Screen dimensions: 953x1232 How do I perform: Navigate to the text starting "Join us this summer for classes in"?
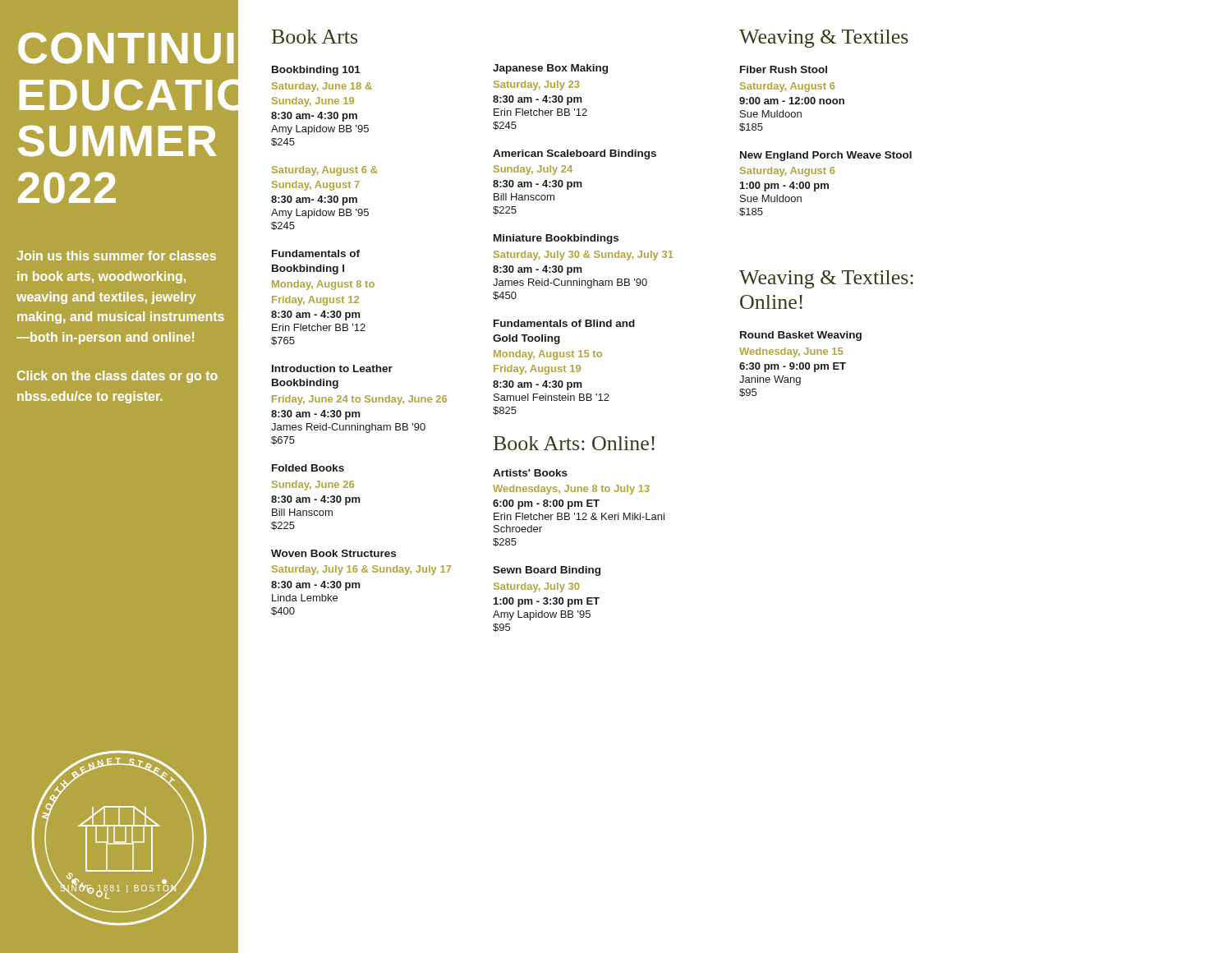pyautogui.click(x=120, y=297)
